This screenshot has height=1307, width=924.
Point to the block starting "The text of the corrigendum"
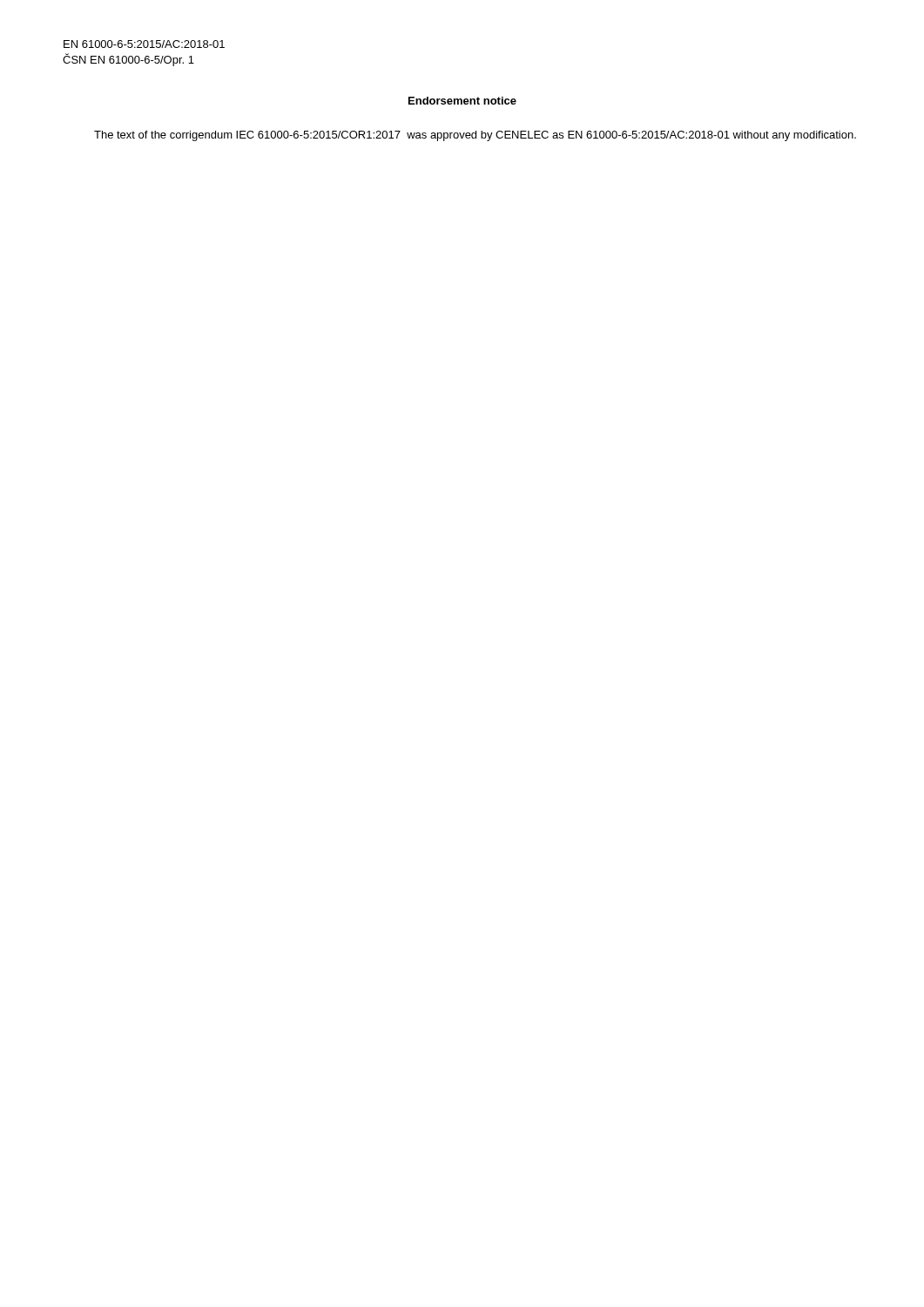pyautogui.click(x=475, y=135)
